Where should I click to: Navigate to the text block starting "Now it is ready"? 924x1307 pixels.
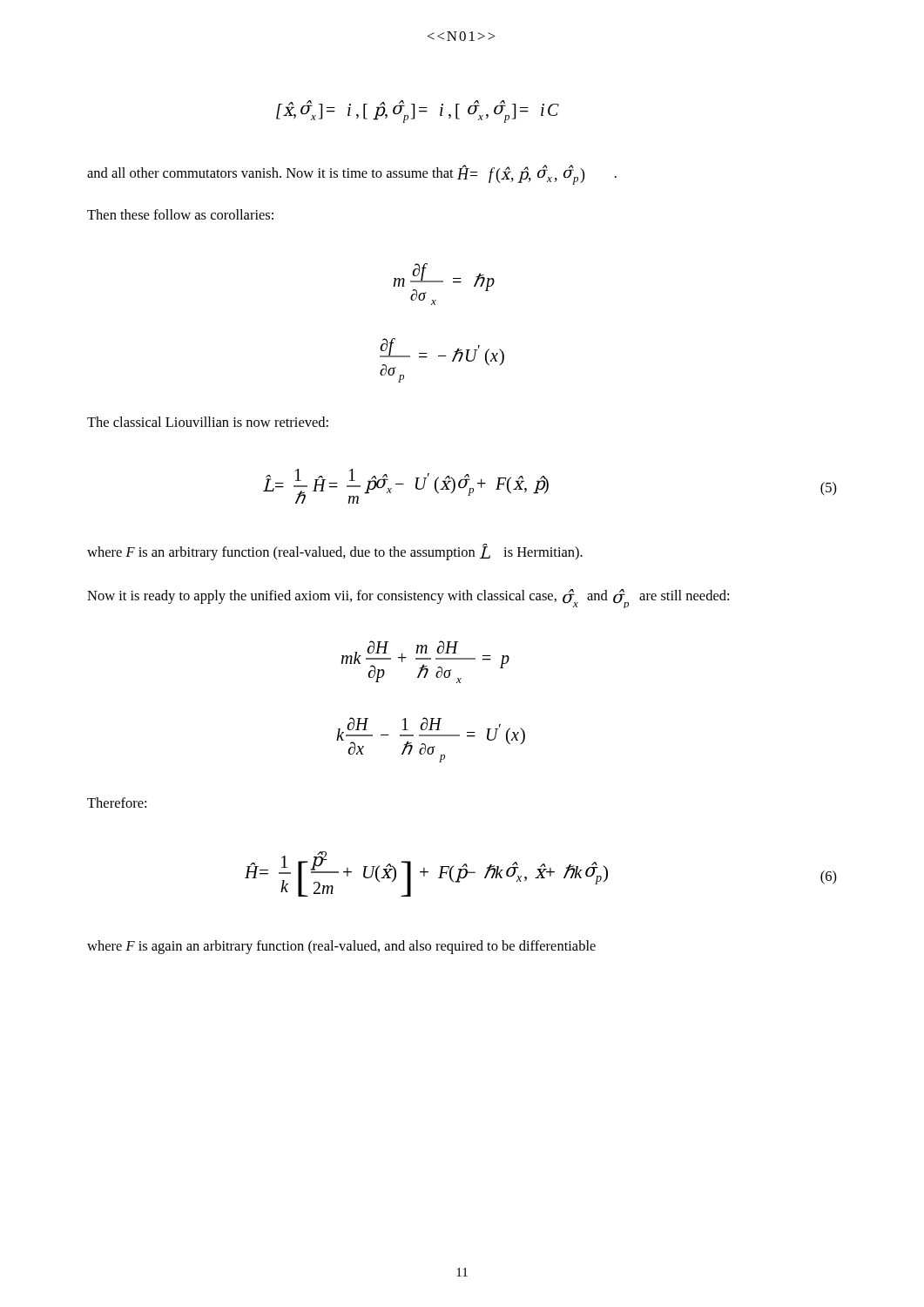pos(409,597)
